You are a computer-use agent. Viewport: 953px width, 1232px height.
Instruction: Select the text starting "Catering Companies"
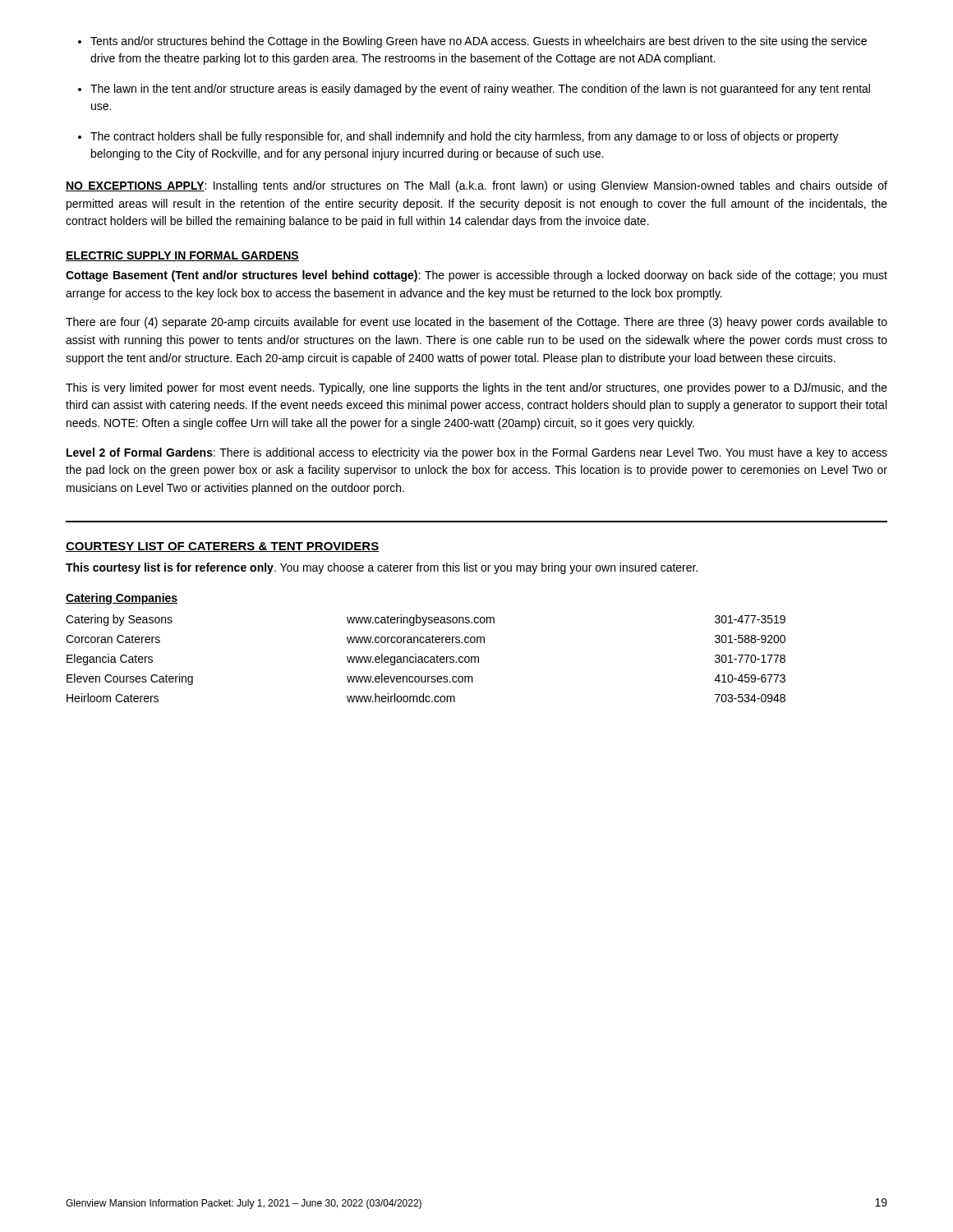tap(122, 598)
